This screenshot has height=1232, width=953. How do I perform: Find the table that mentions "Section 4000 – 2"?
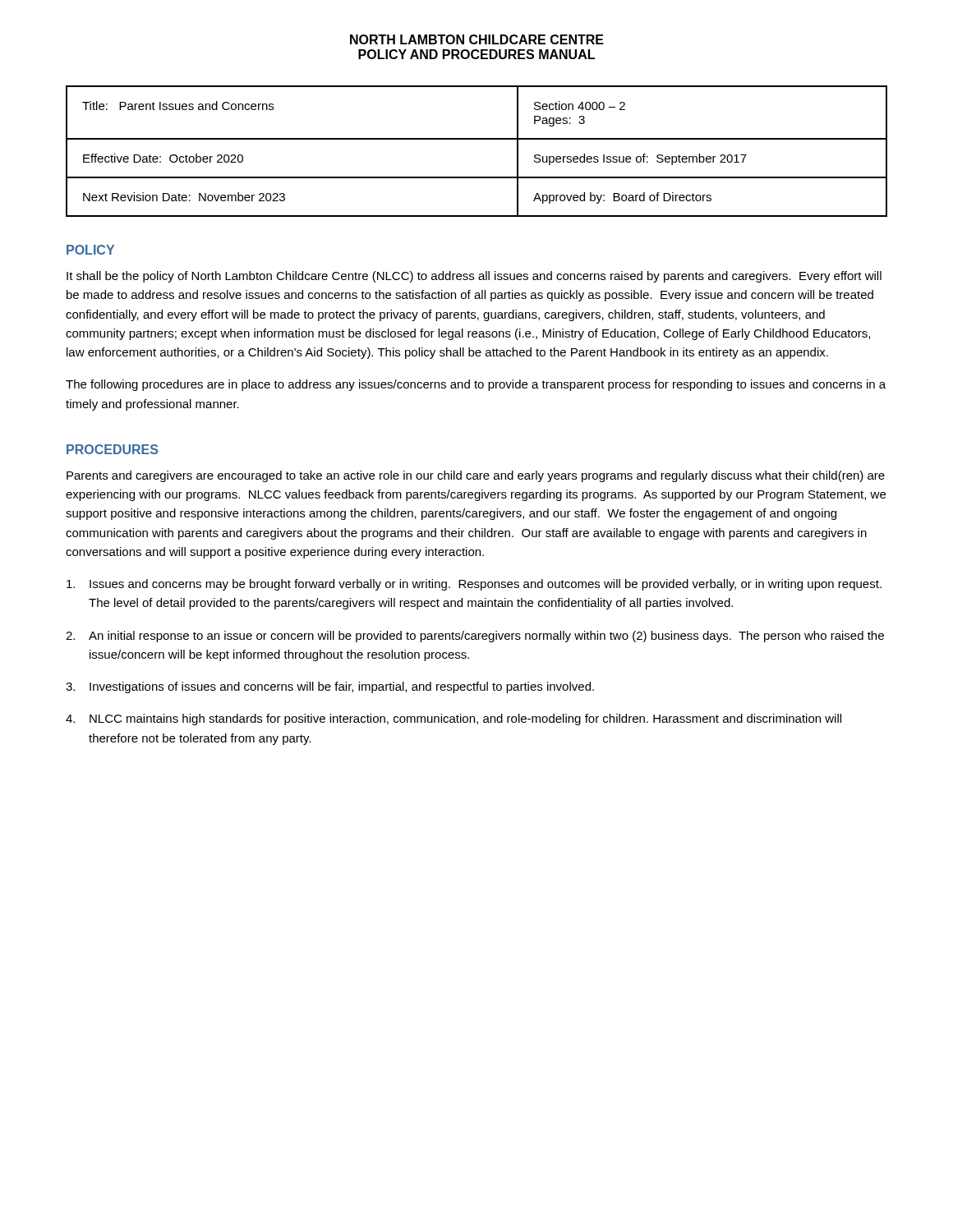point(476,151)
